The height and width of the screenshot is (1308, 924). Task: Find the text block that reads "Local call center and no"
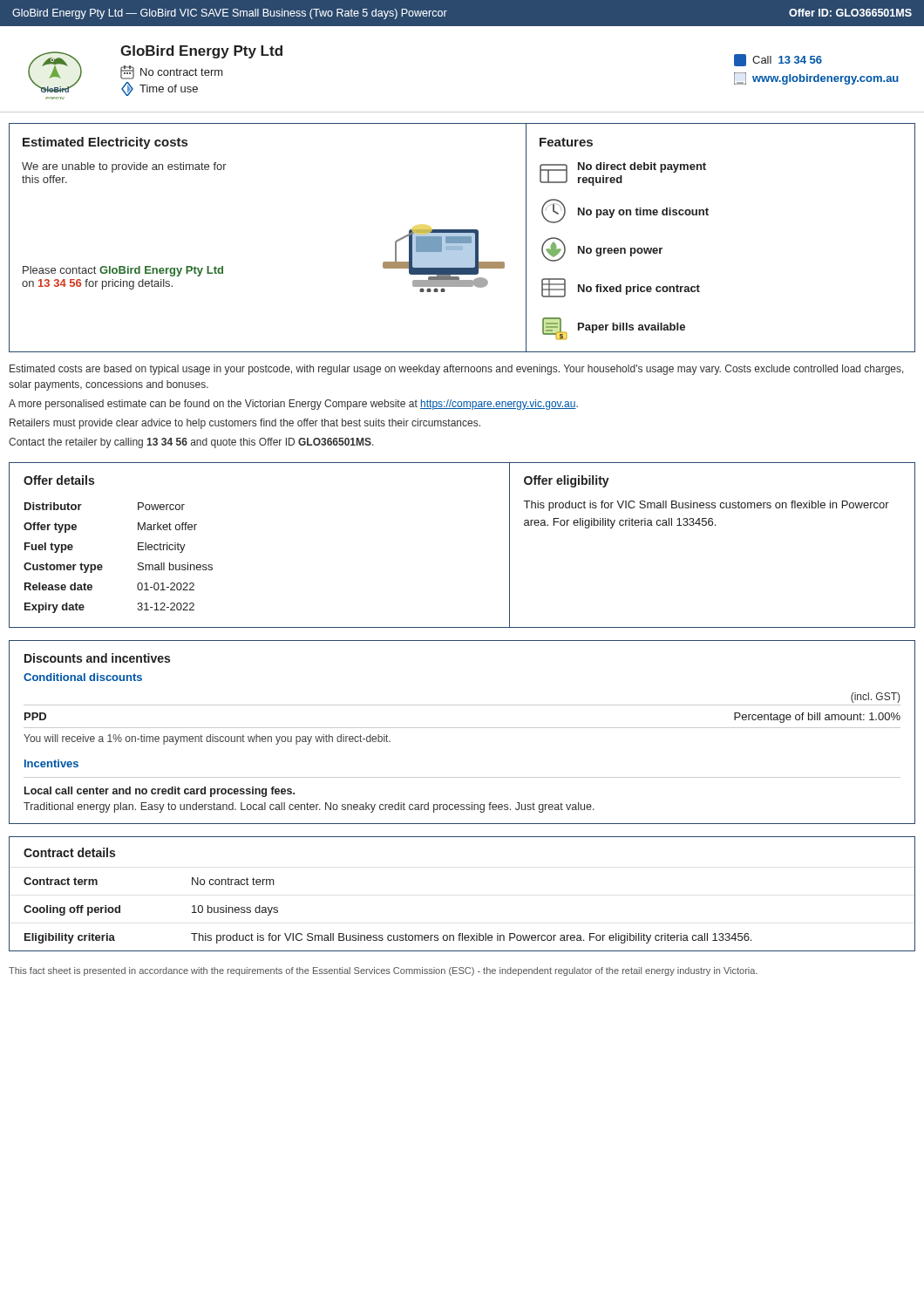pyautogui.click(x=159, y=791)
